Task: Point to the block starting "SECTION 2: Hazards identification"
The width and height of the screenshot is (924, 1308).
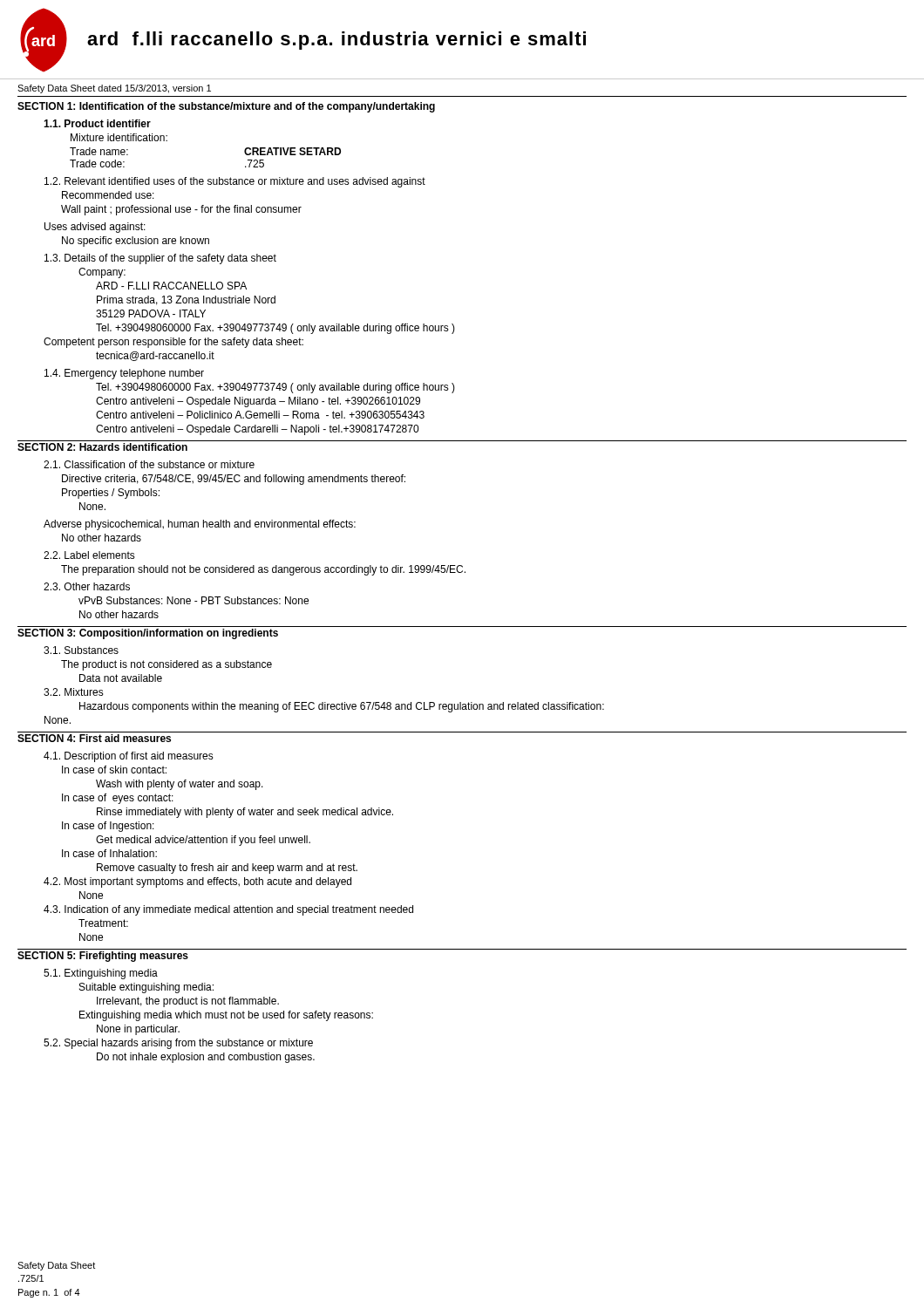Action: coord(462,447)
